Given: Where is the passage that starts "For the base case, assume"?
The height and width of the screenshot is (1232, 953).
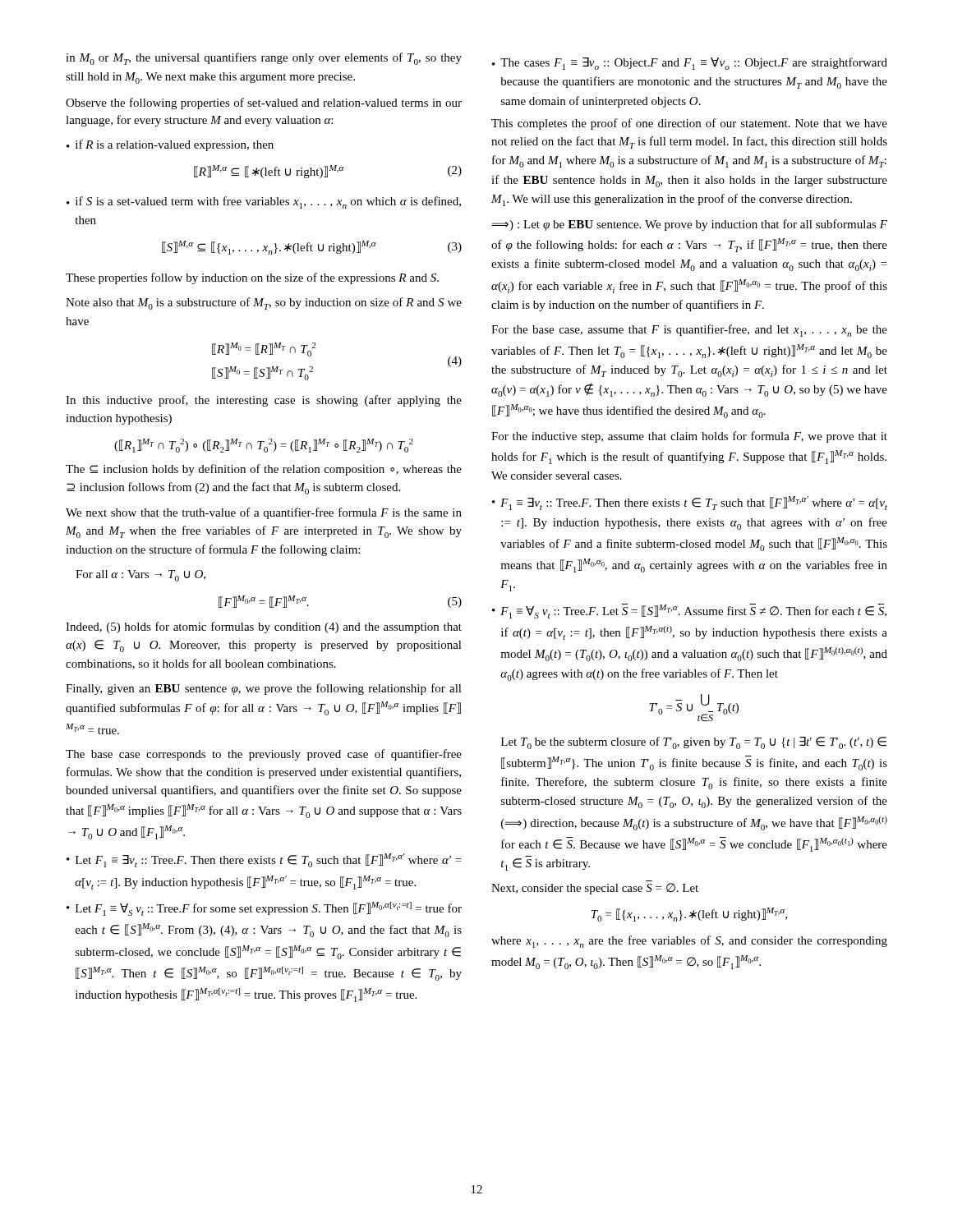Looking at the screenshot, I should tap(689, 371).
